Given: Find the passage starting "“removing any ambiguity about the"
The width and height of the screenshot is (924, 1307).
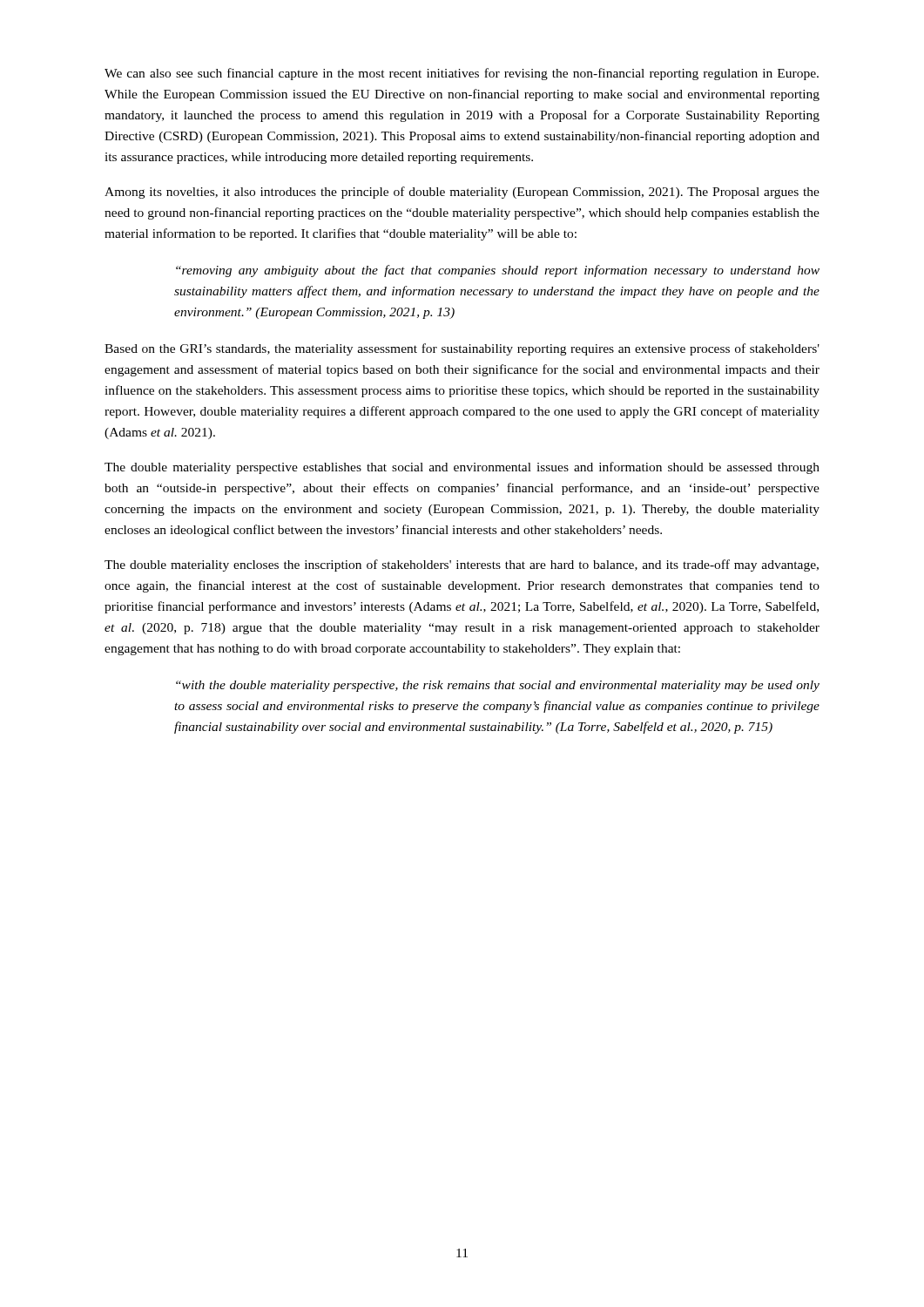Looking at the screenshot, I should (x=497, y=291).
